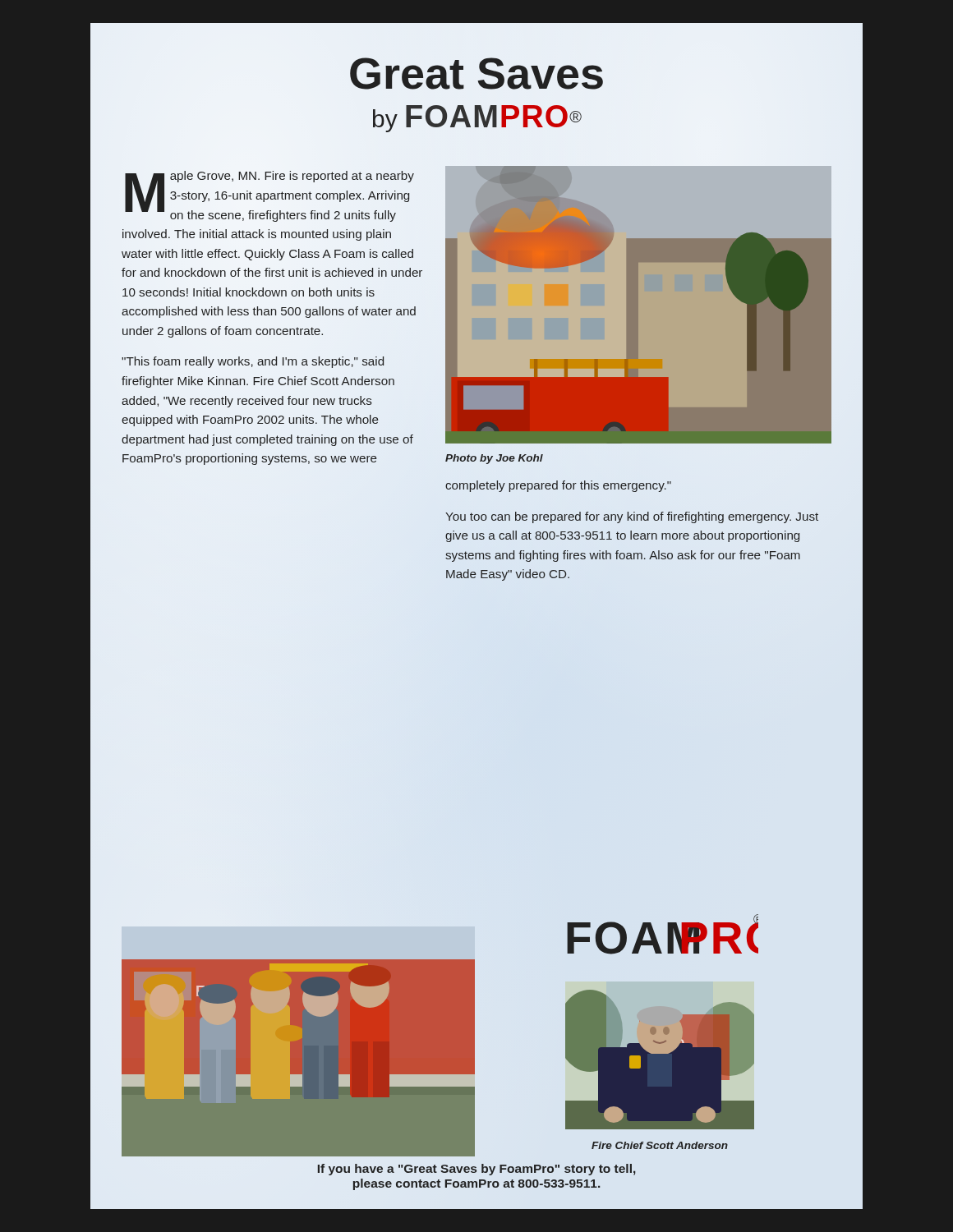Find the text block that says "If you have a "Great Saves by FoamPro""
This screenshot has height=1232, width=953.
coord(476,1176)
